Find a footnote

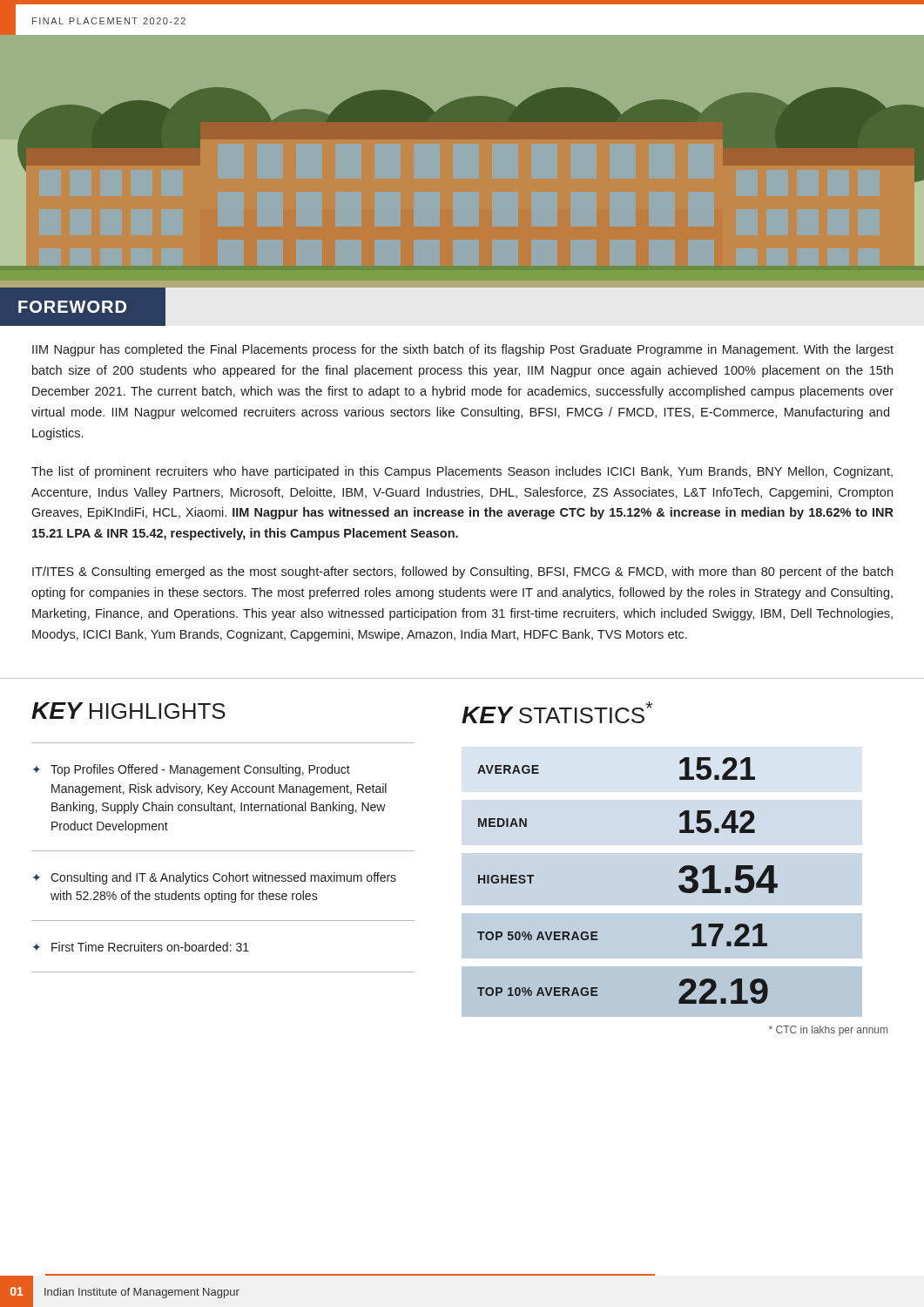(x=829, y=1030)
